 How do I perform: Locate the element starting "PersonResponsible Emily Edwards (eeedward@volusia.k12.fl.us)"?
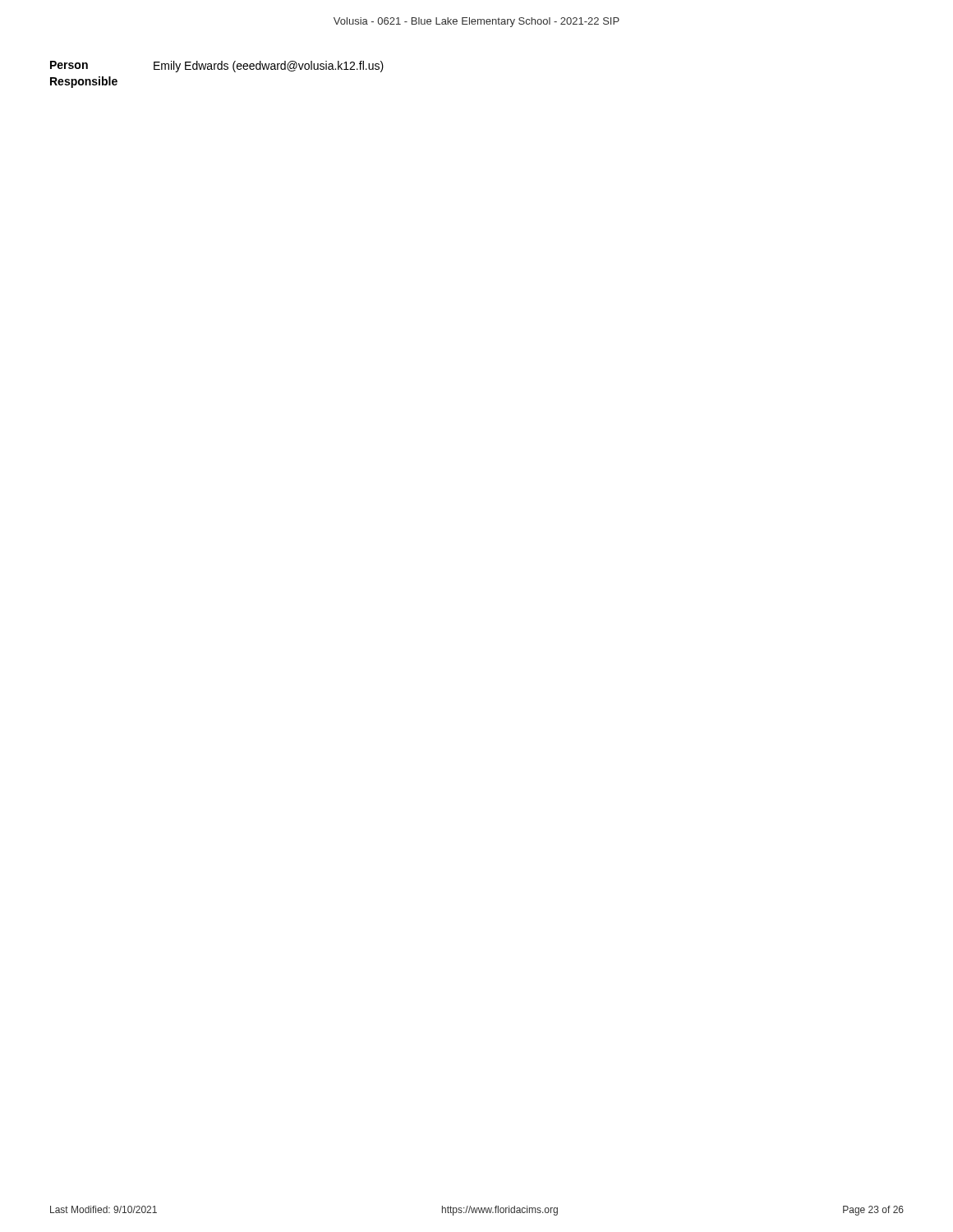217,74
